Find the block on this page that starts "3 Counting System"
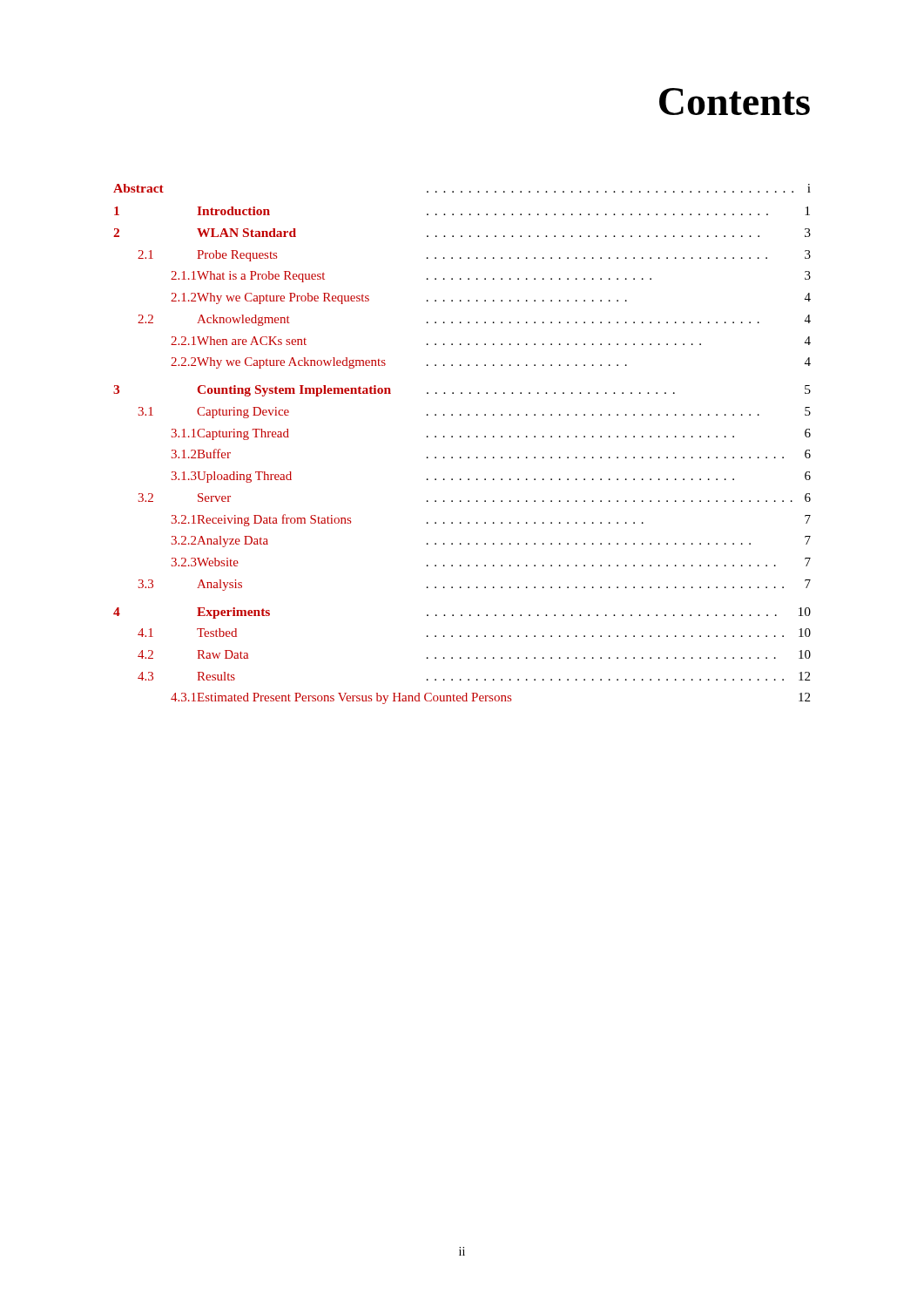The width and height of the screenshot is (924, 1307). [462, 389]
